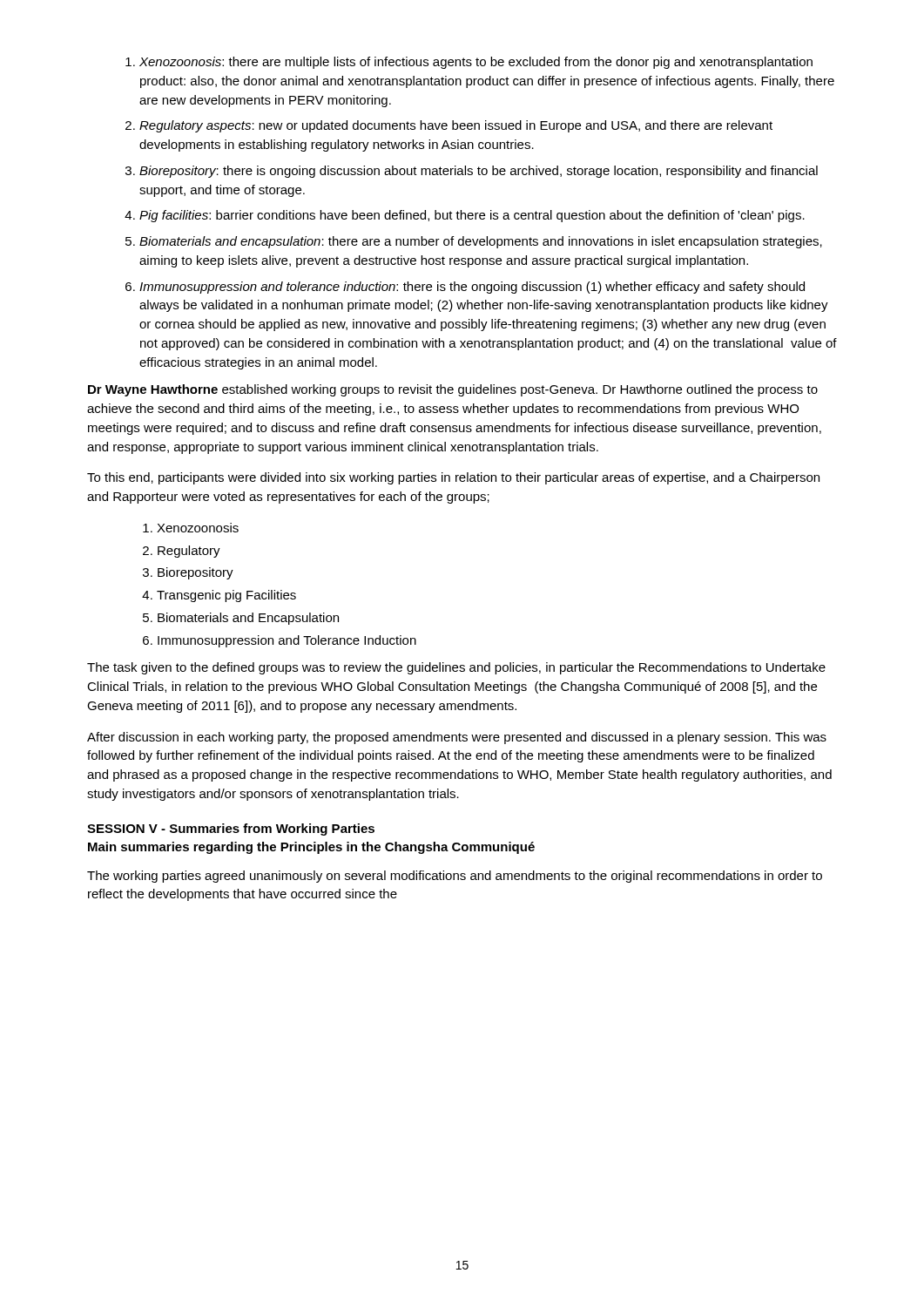
Task: Point to the region starting "SESSION V - Summaries from Working PartiesMain"
Action: point(311,837)
